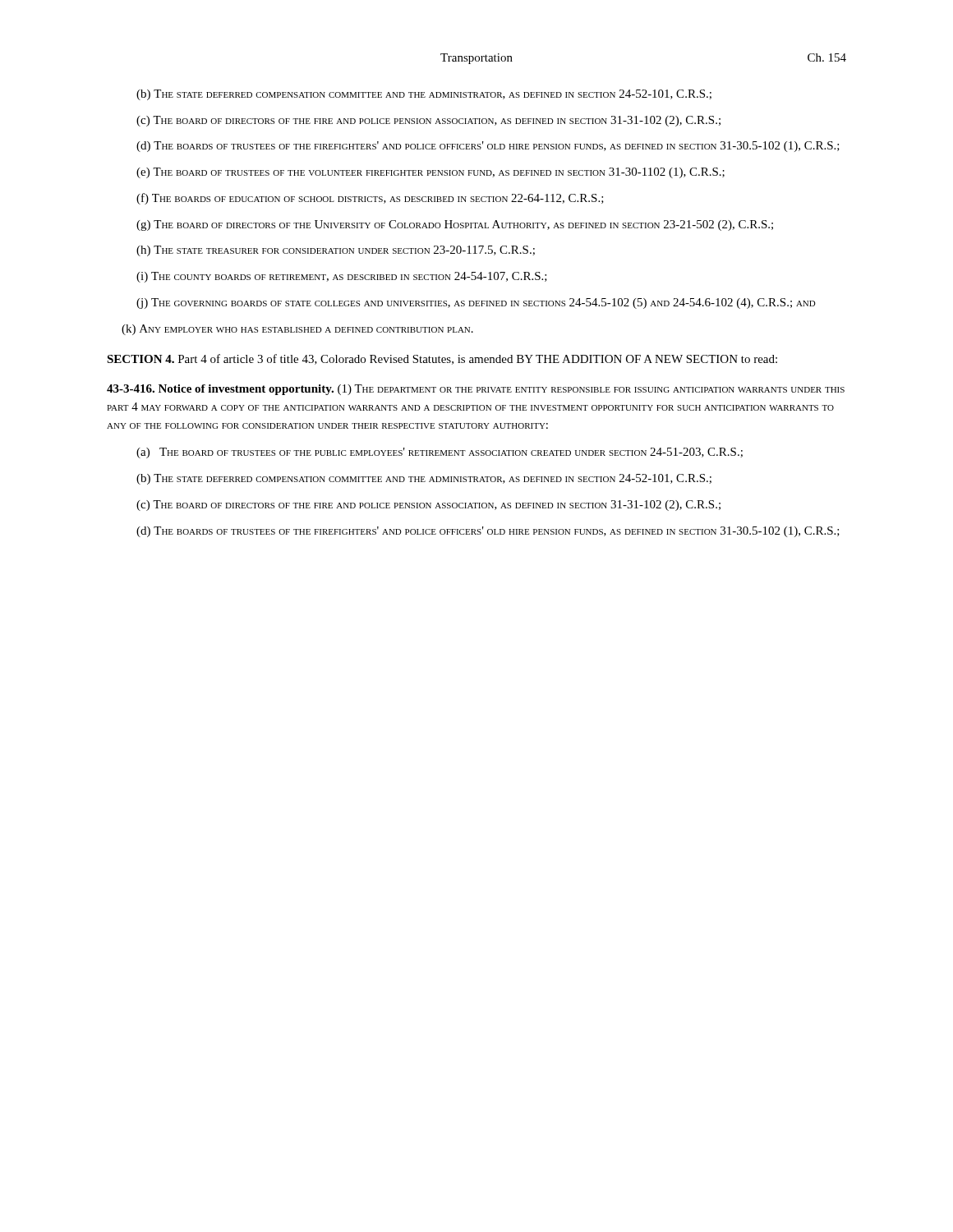The height and width of the screenshot is (1232, 953).
Task: Find the text starting "(i) The county boards of"
Action: 476,277
